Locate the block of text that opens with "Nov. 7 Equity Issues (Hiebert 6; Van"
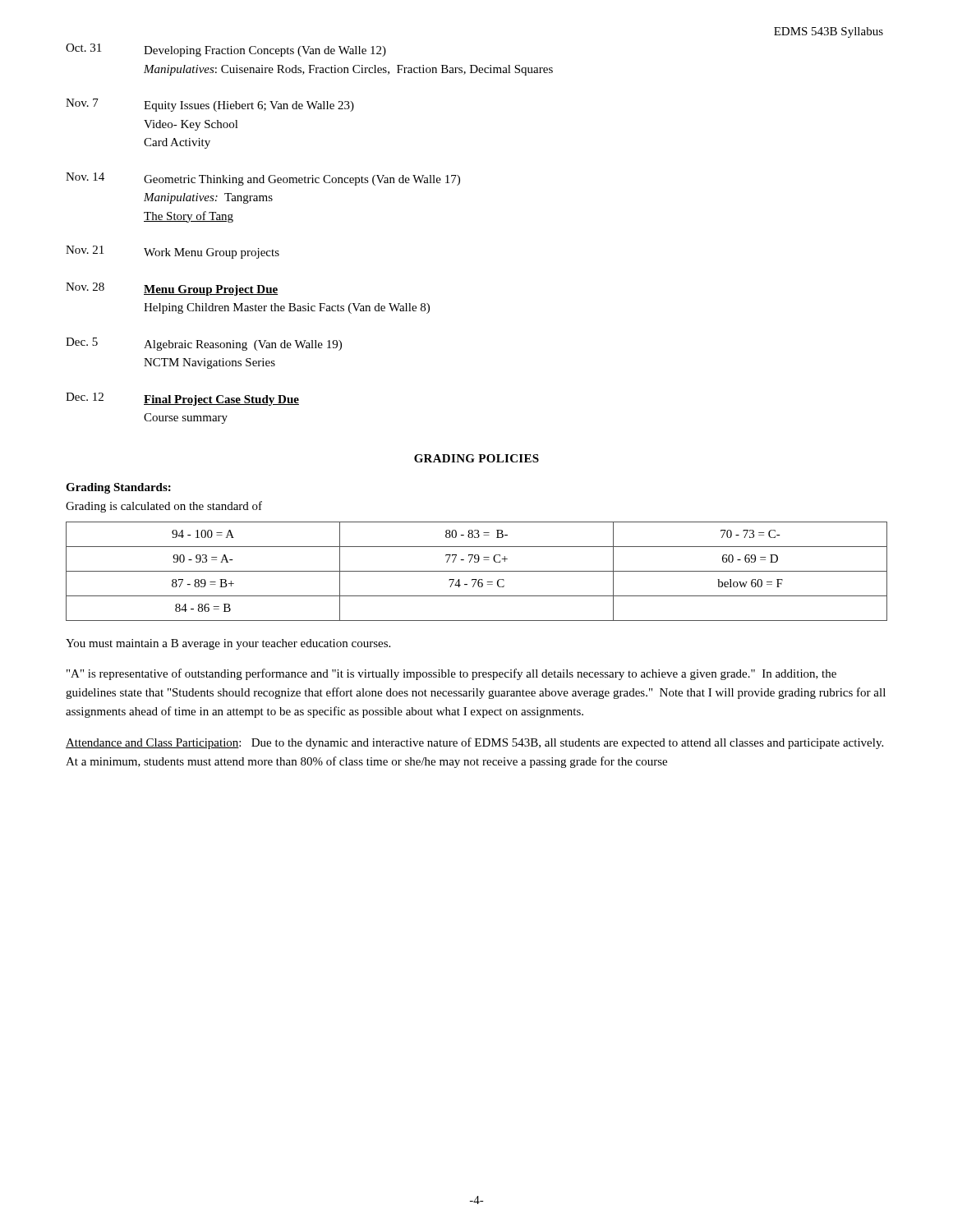 click(x=210, y=124)
